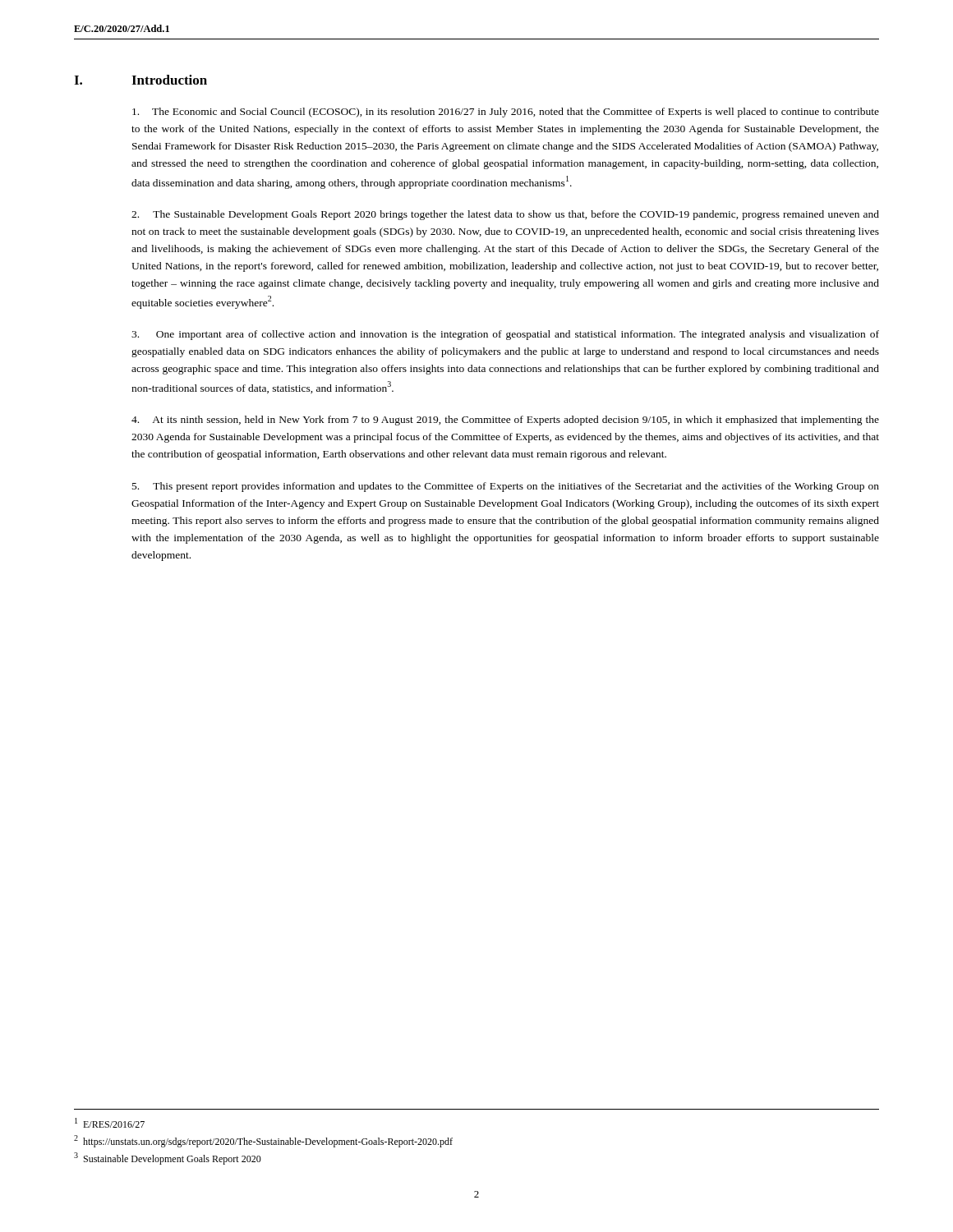Find the block on this page that starts "The Sustainable Development Goals Report"
The image size is (953, 1232).
[505, 258]
